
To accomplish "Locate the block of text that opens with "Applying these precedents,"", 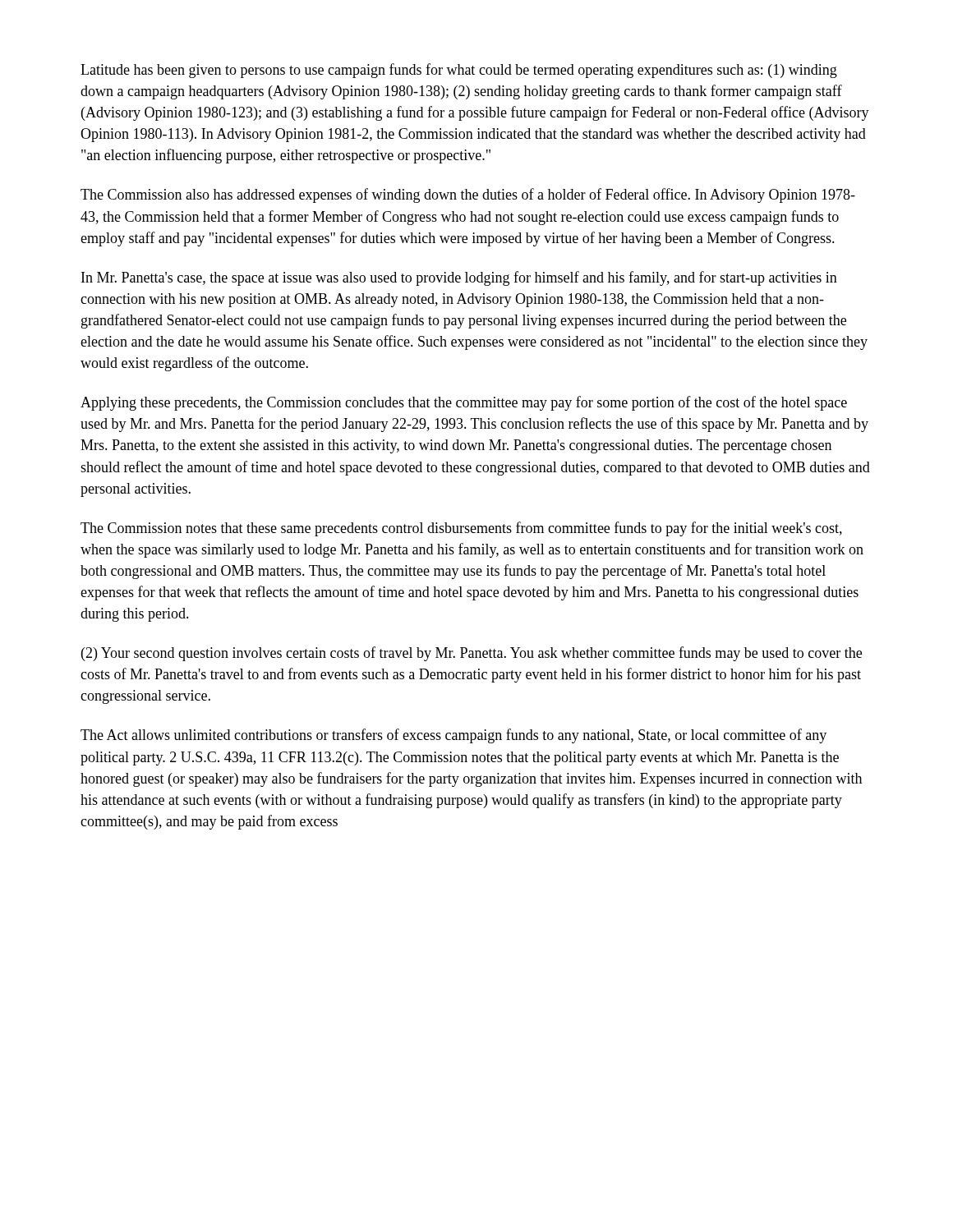I will pyautogui.click(x=475, y=445).
